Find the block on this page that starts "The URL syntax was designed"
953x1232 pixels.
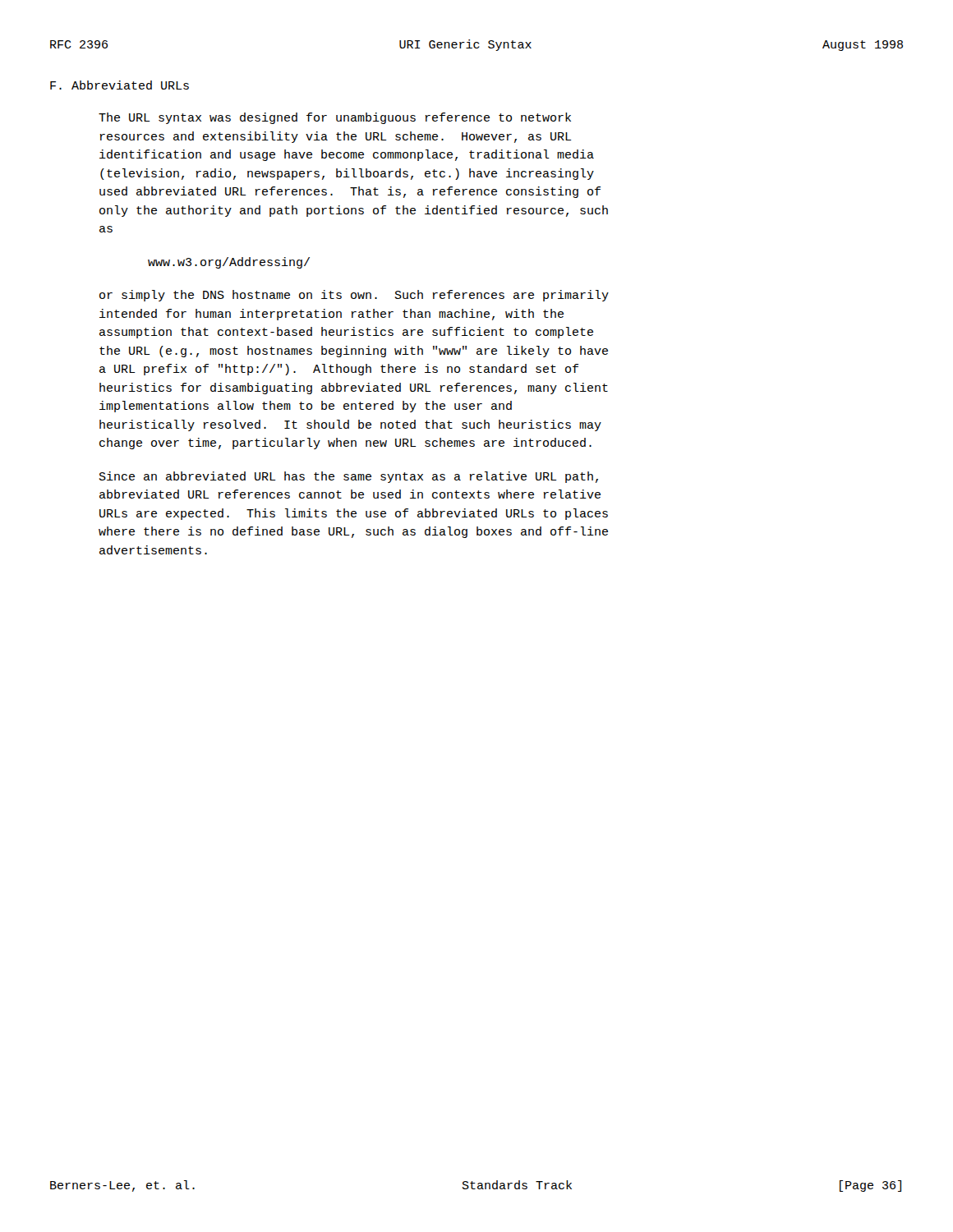(x=354, y=174)
